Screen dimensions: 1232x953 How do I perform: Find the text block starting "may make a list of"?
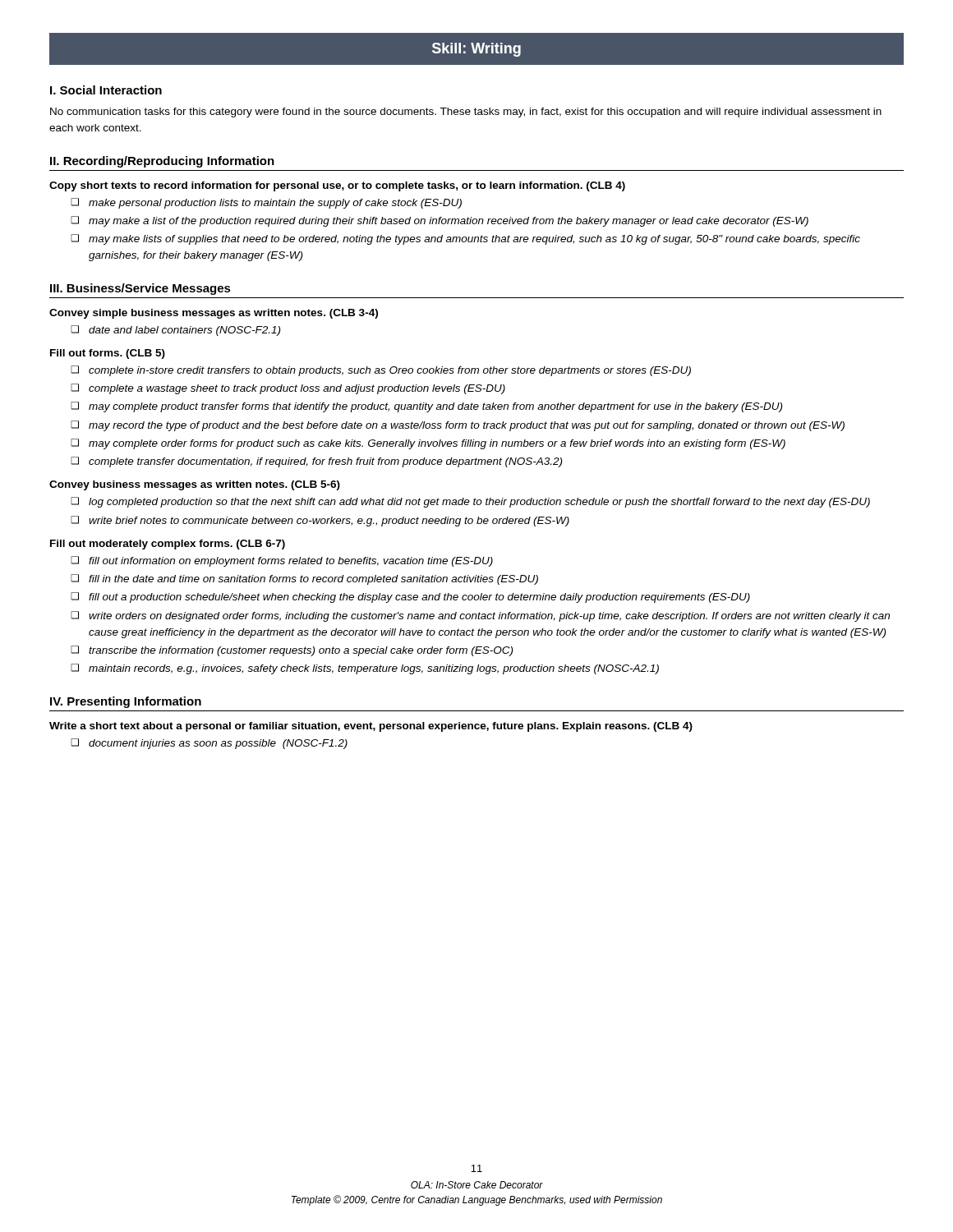449,220
